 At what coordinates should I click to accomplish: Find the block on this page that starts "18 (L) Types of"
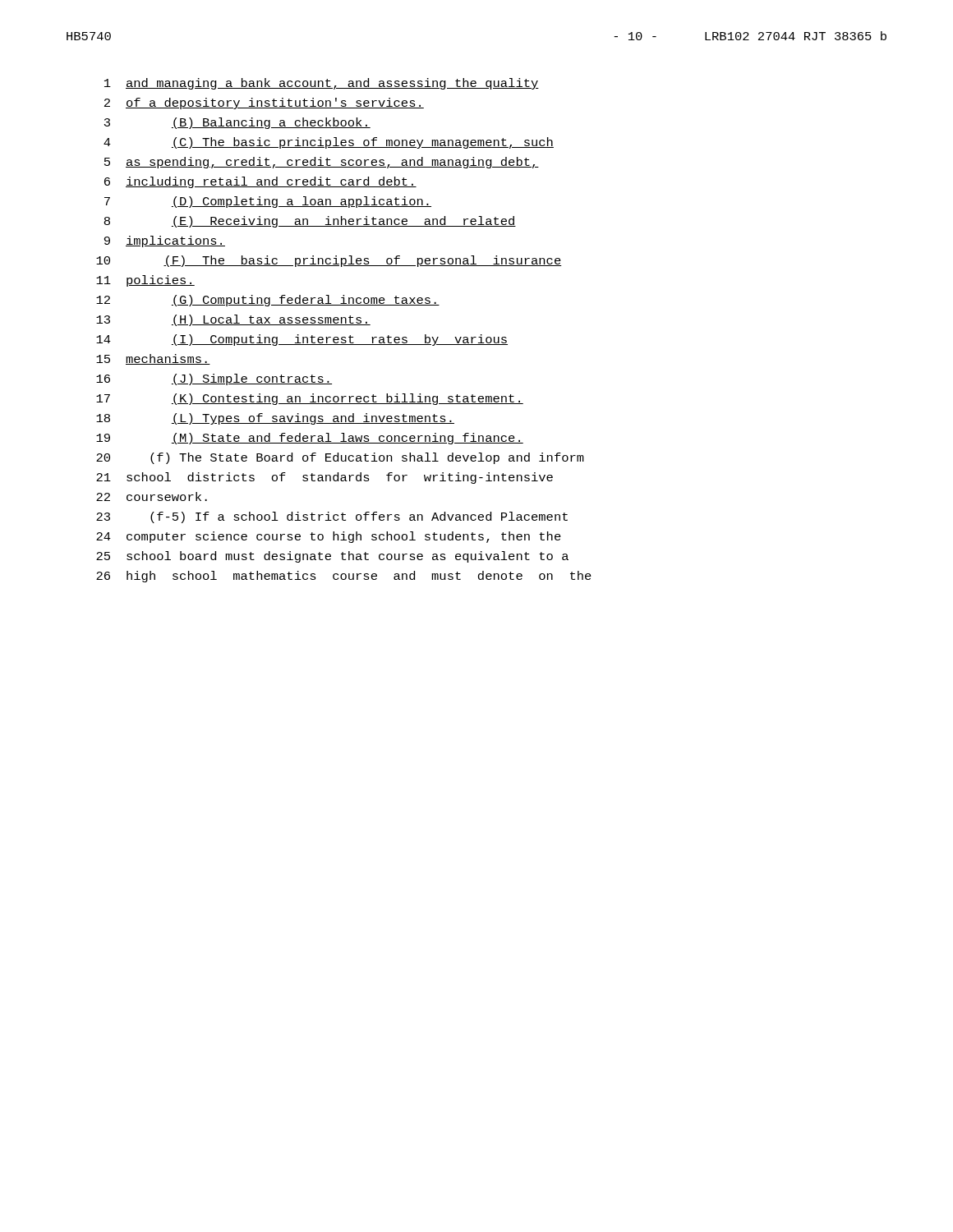[275, 419]
